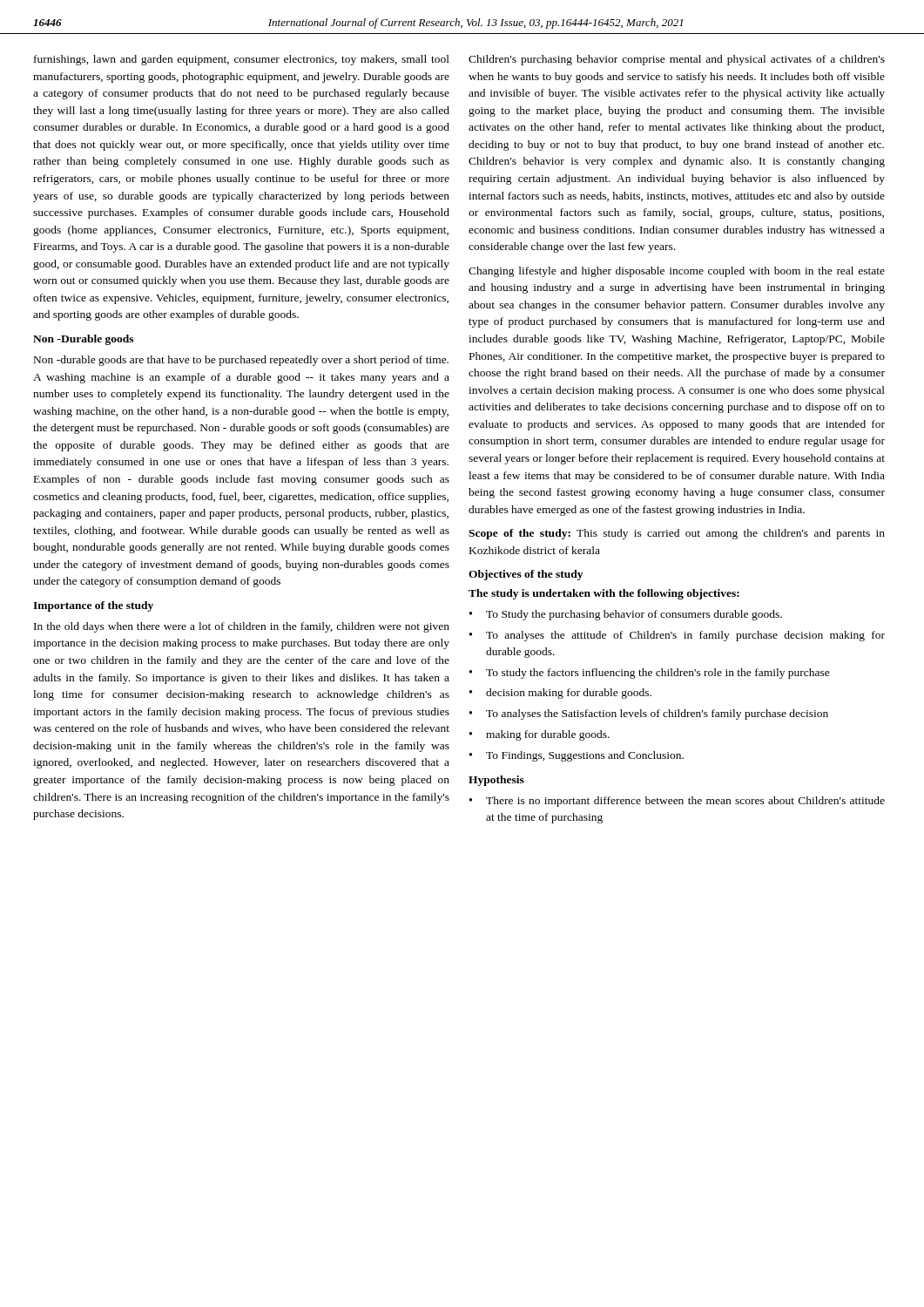This screenshot has height=1307, width=924.
Task: Find the block on this page that starts "• To analyses the attitude of Children's in"
Action: coord(677,643)
